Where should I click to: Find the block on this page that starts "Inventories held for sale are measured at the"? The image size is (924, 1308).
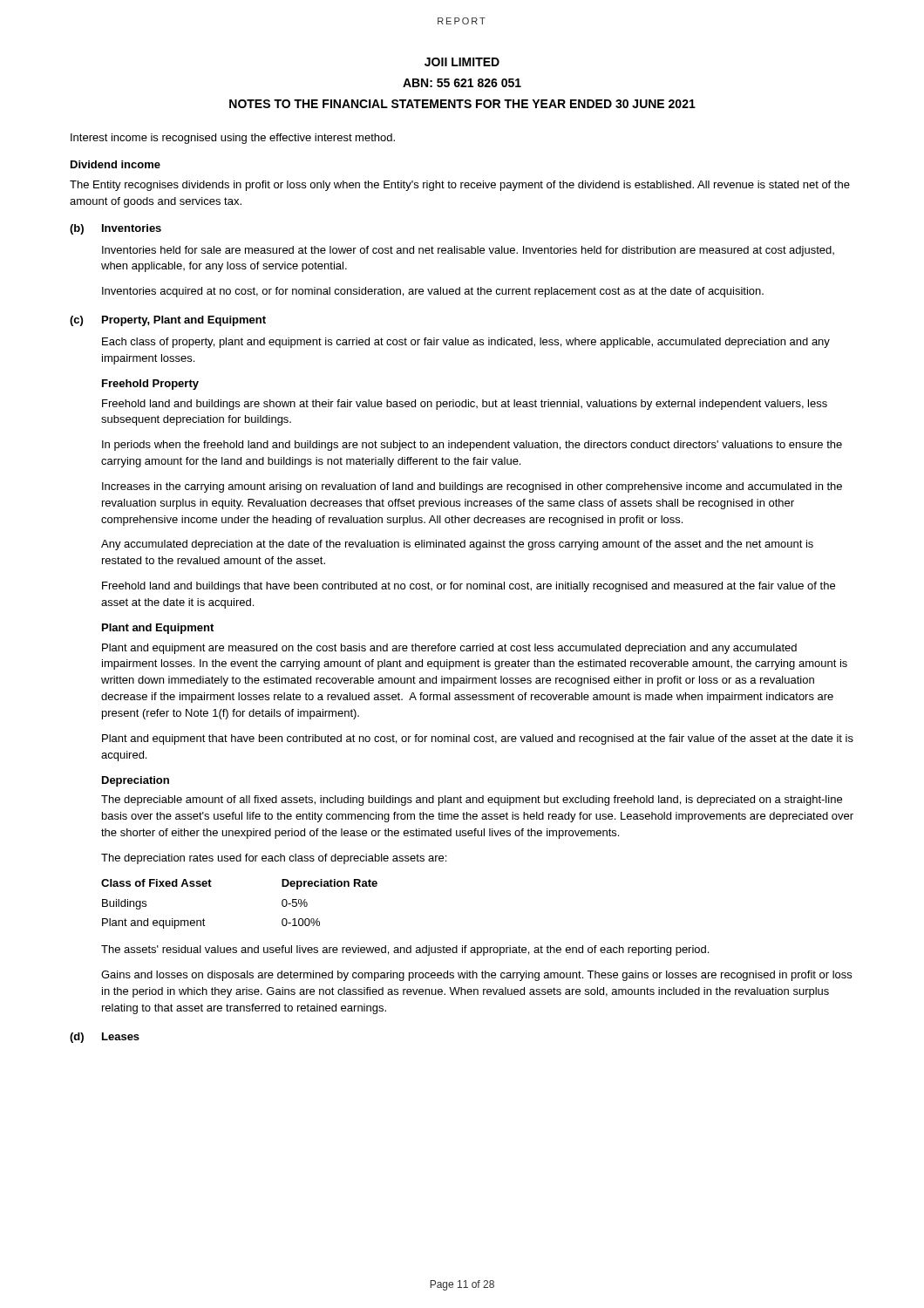(x=468, y=258)
